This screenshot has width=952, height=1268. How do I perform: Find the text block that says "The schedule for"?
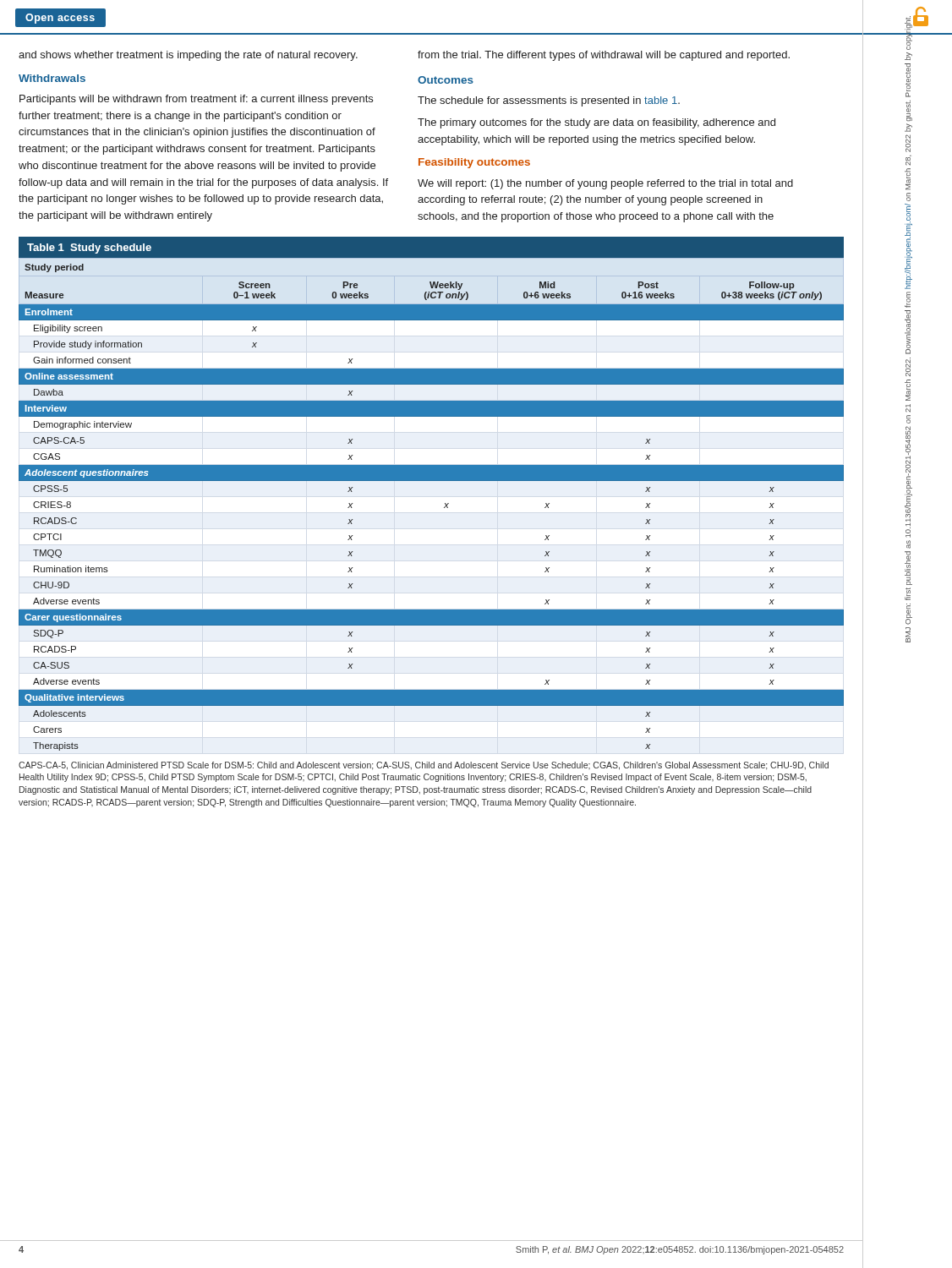611,120
